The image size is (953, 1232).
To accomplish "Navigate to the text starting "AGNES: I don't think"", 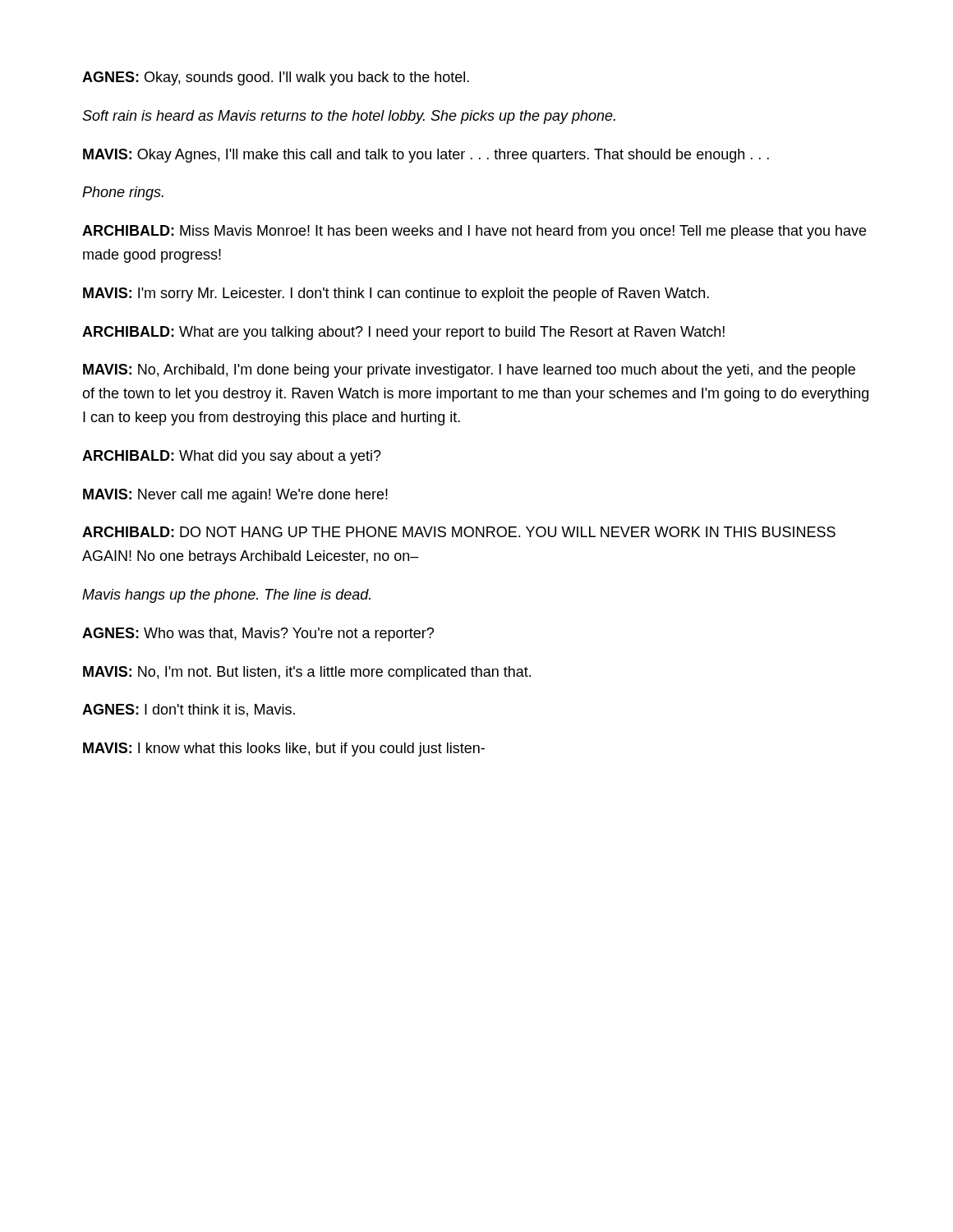I will (189, 710).
